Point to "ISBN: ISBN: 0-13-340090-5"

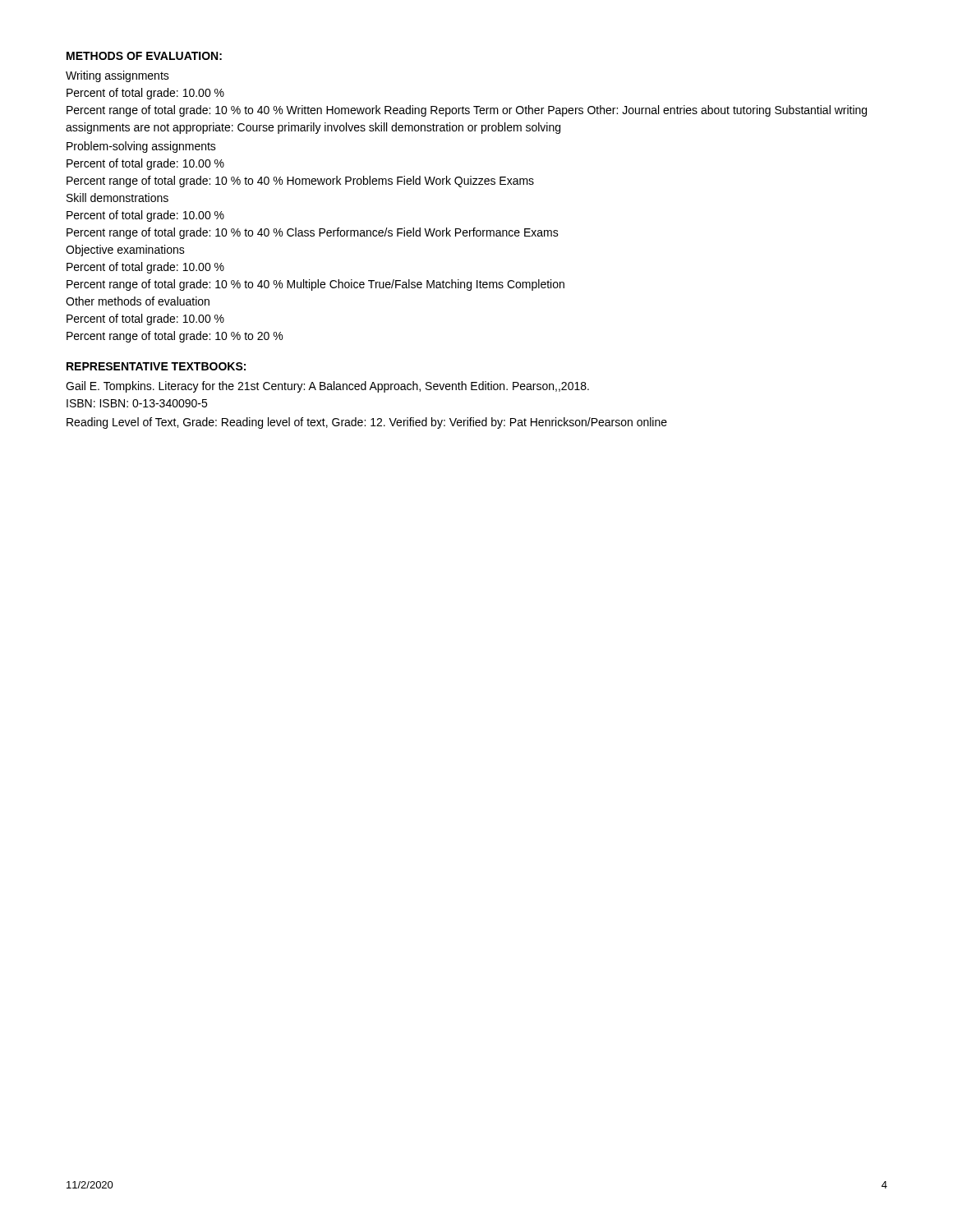[x=137, y=403]
